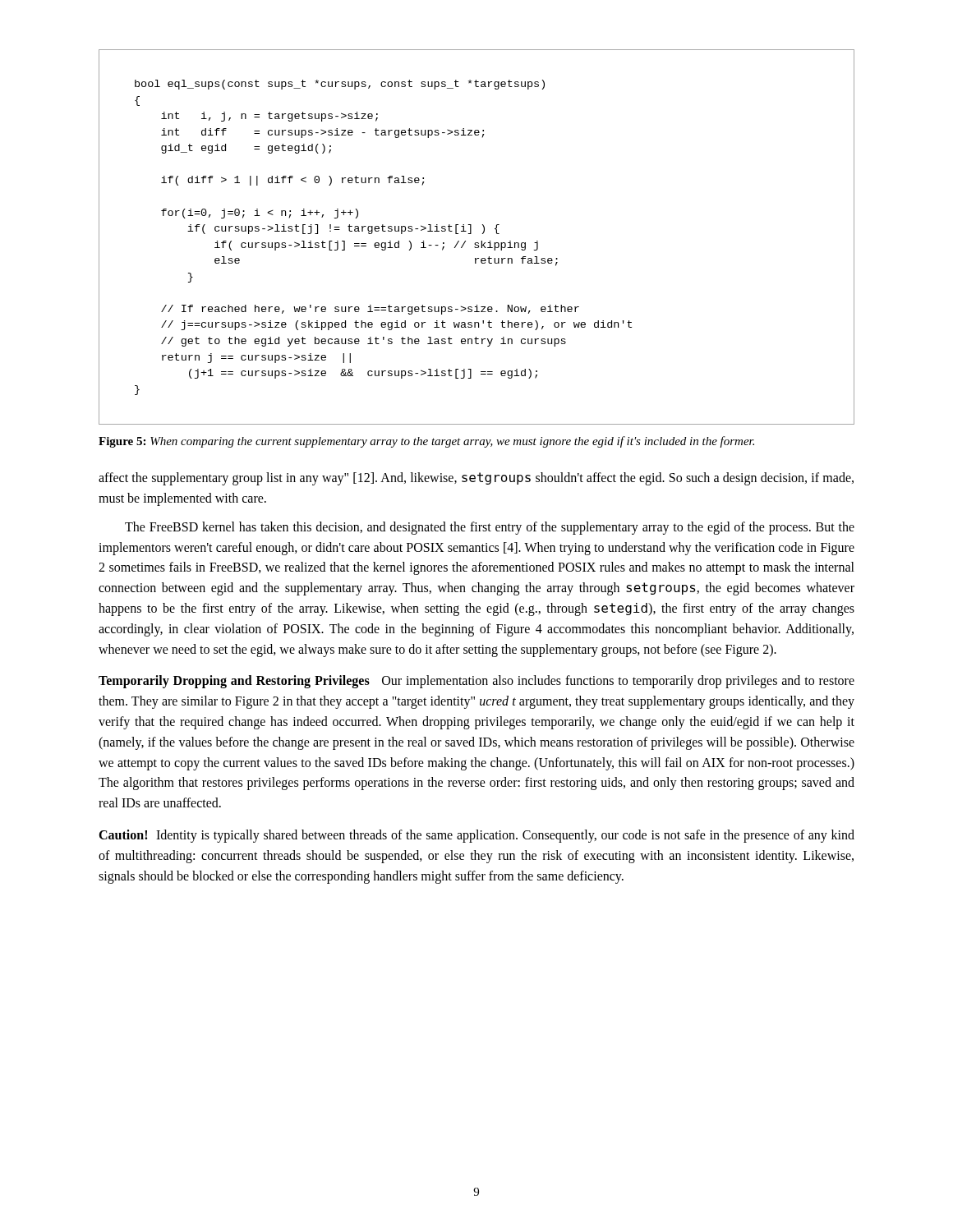Find the text block that reads "affect the supplementary"
The width and height of the screenshot is (953, 1232).
tap(476, 564)
